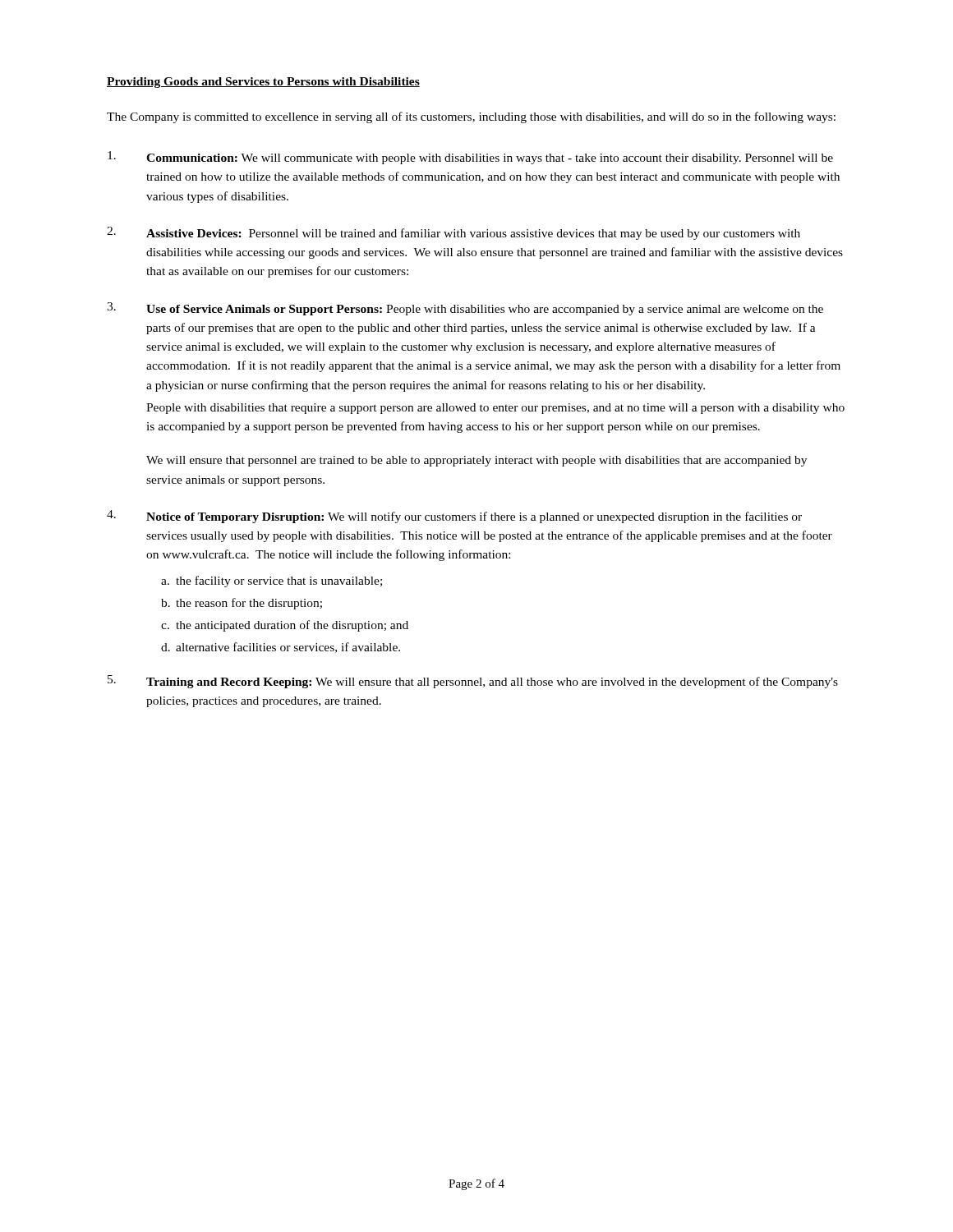Find the text block that reads "People with disabilities that require a support person"
The height and width of the screenshot is (1232, 953).
495,416
